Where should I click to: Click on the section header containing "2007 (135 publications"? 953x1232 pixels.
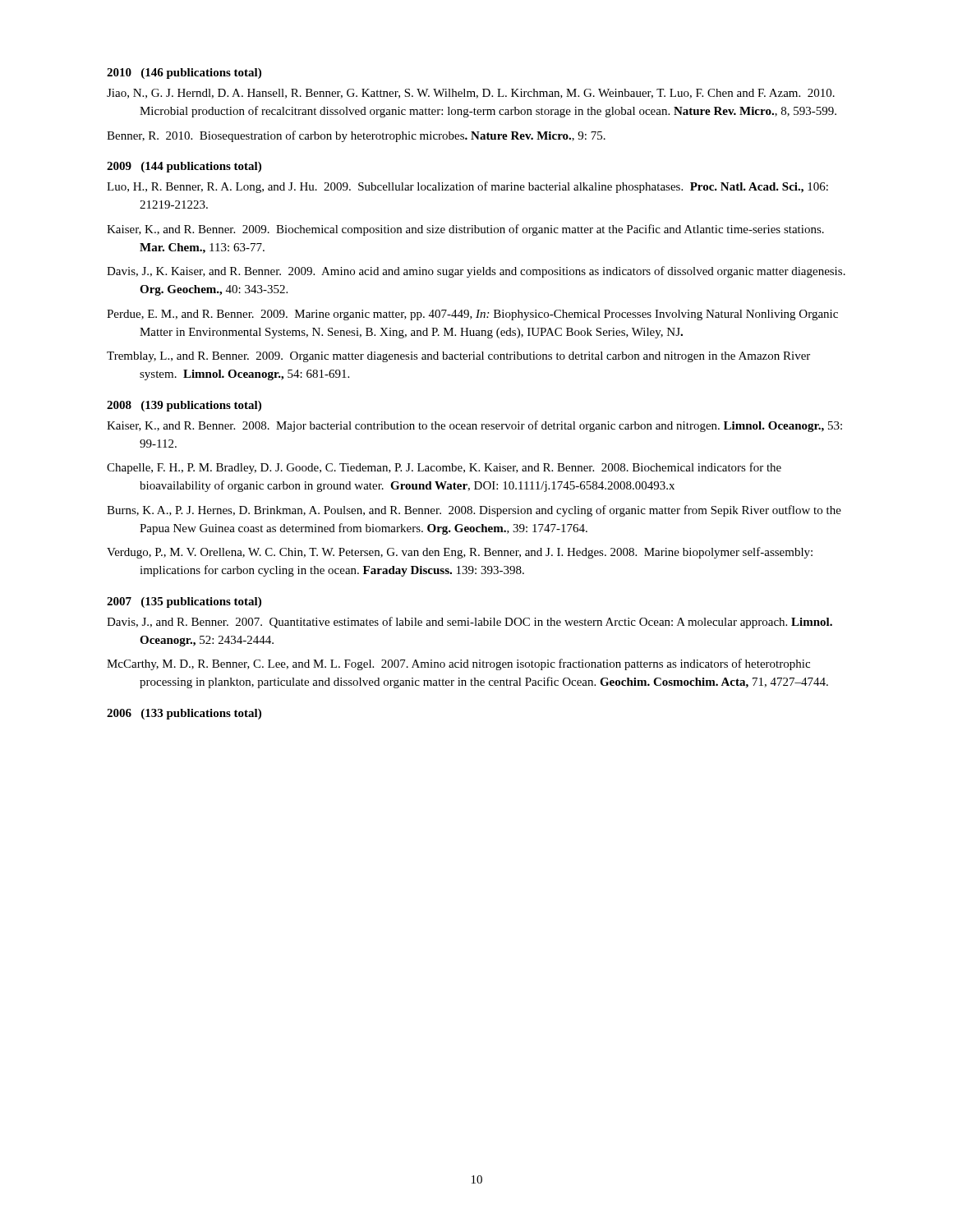184,601
